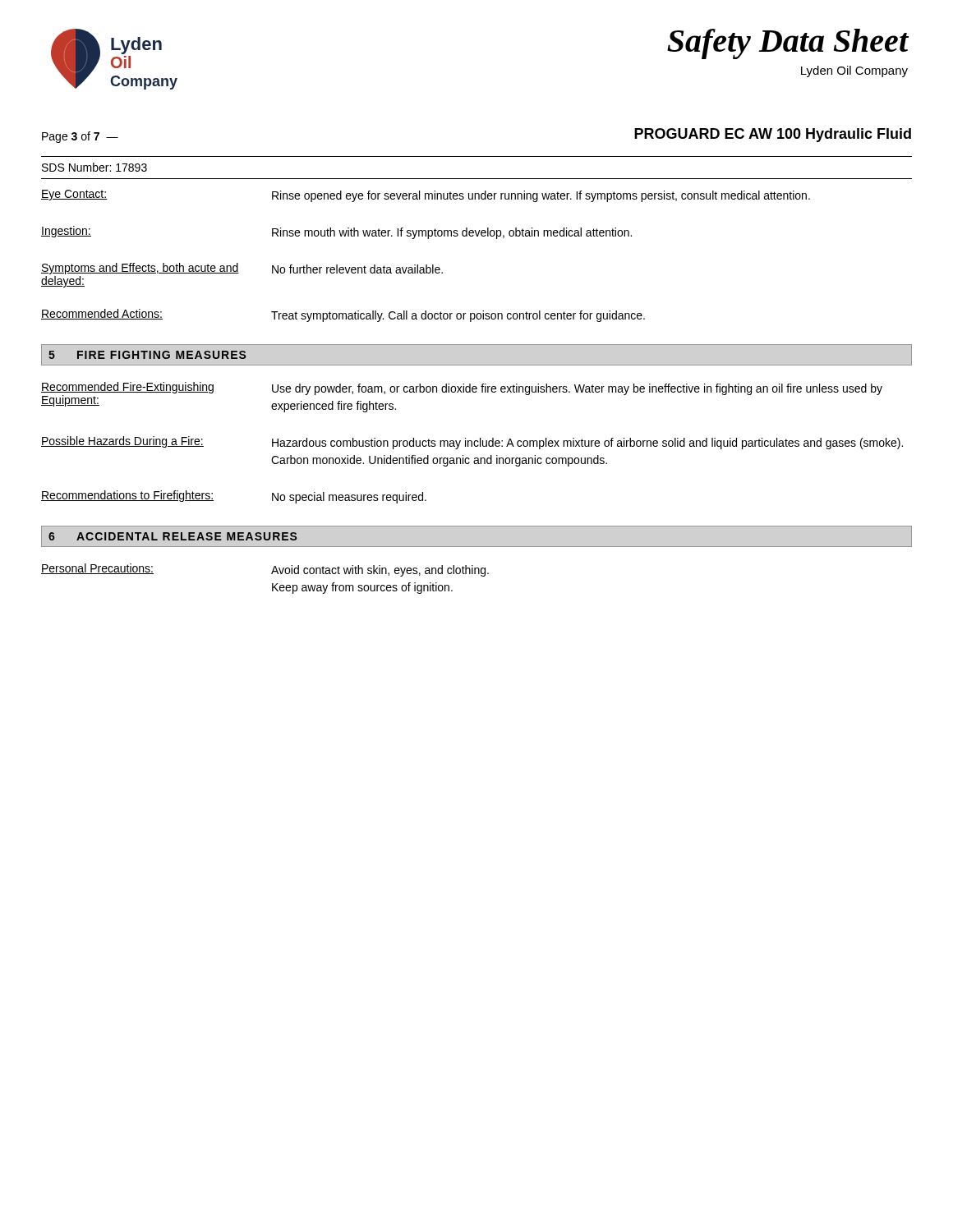This screenshot has width=953, height=1232.
Task: Where is the passage that starts "Symptoms and Effects, both acute"?
Action: click(110, 268)
